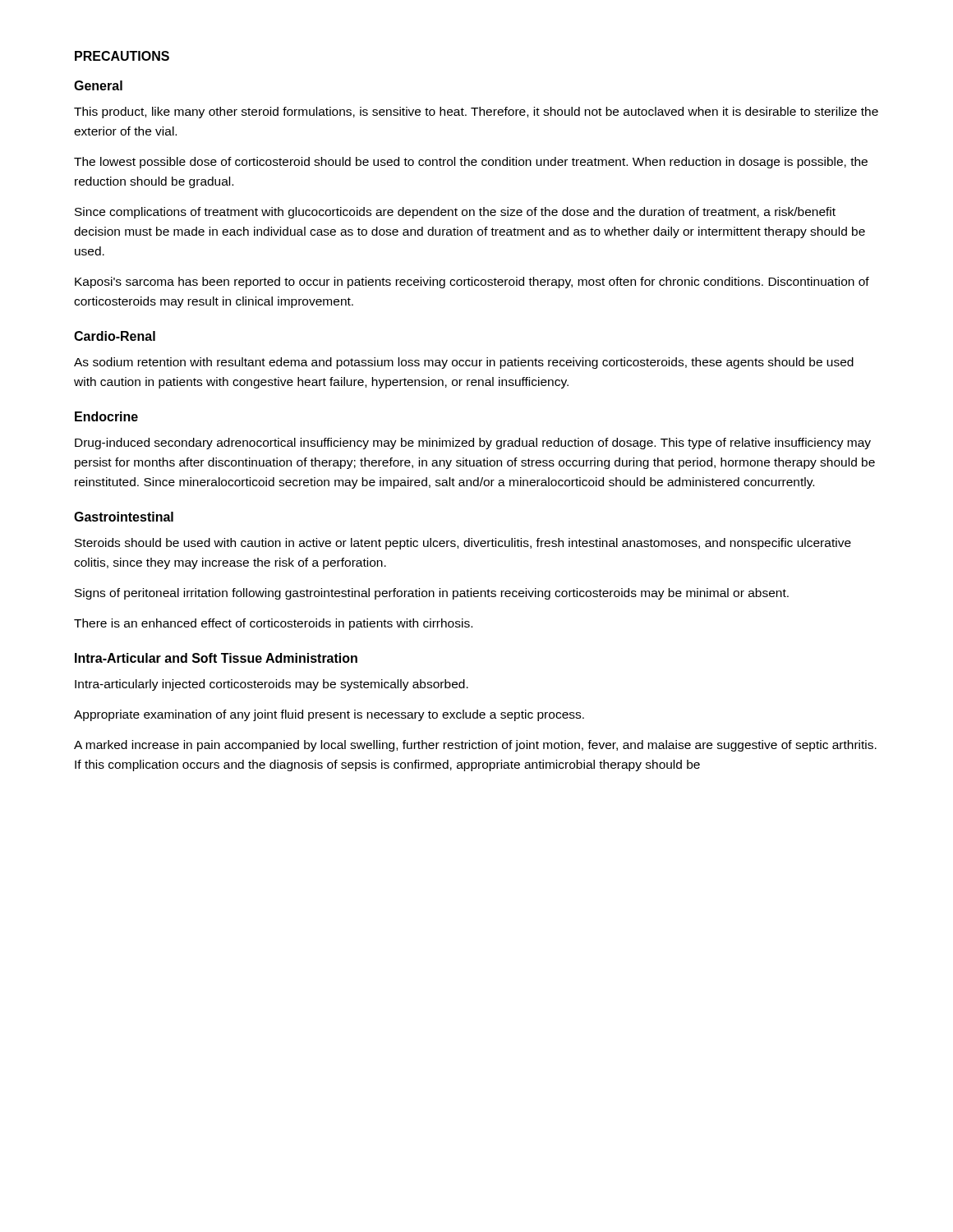Find the section header that says "Intra-Articular and Soft Tissue Administration"

[216, 659]
